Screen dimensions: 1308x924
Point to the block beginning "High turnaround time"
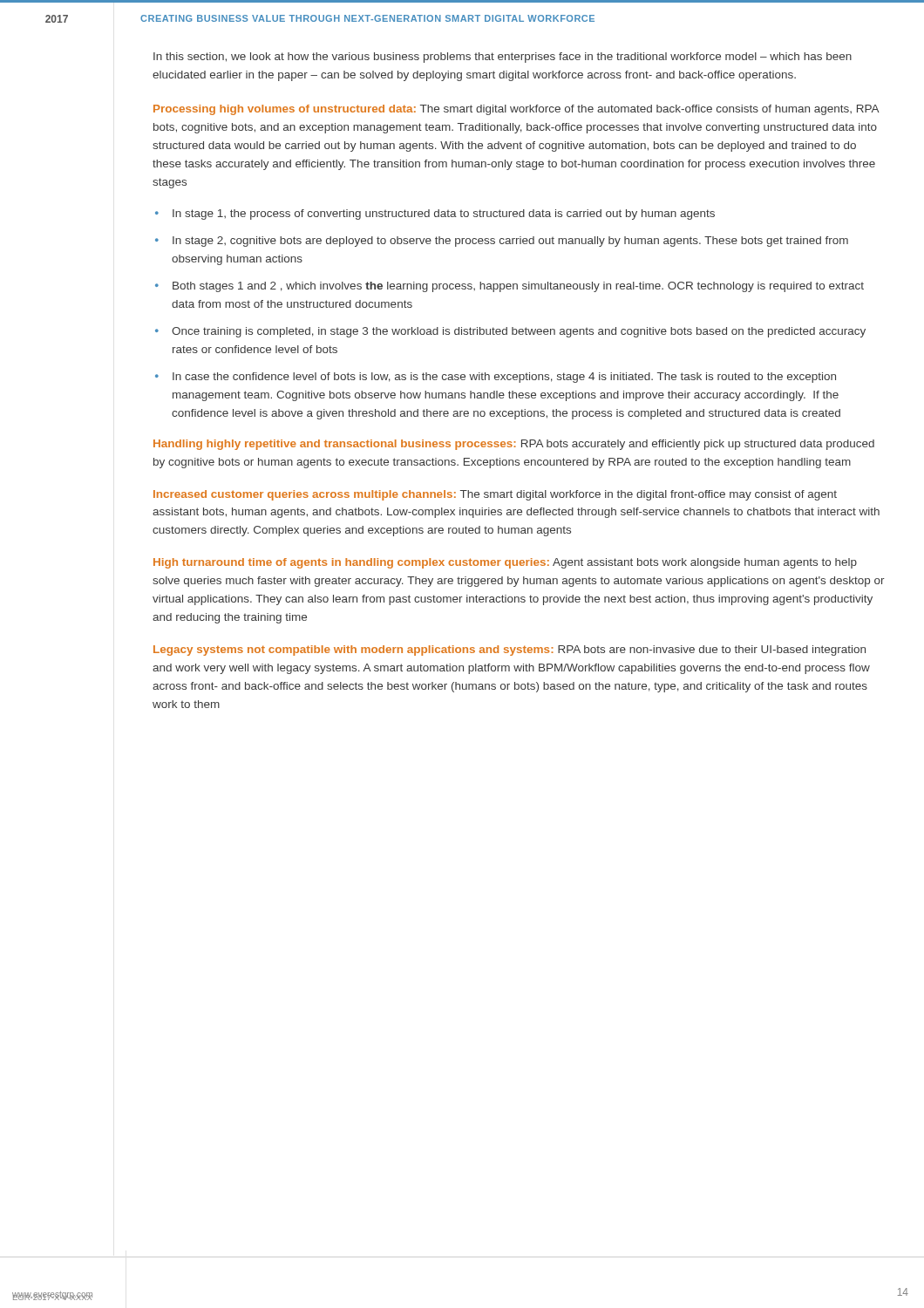[x=518, y=590]
